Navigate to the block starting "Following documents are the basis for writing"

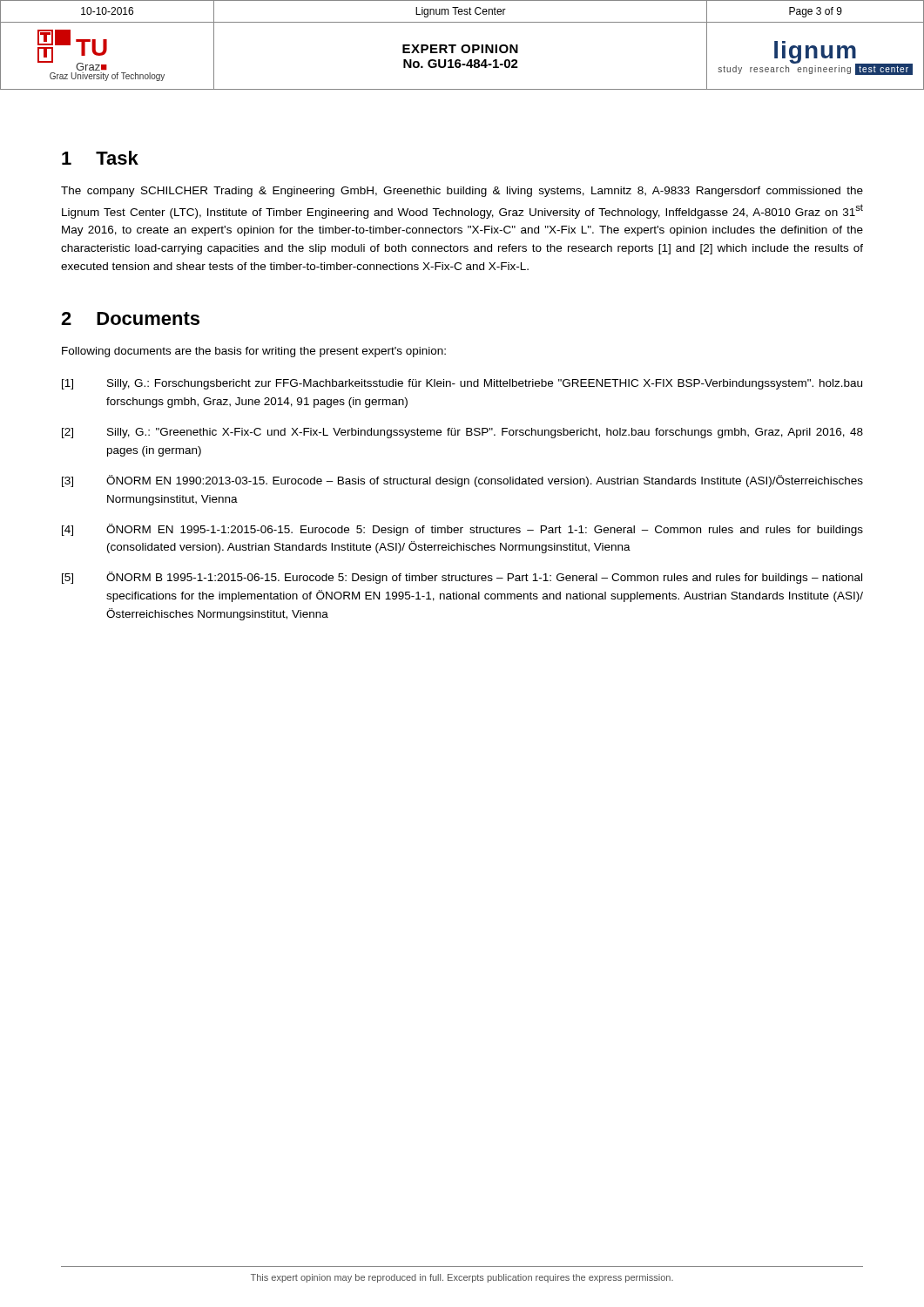[x=254, y=351]
